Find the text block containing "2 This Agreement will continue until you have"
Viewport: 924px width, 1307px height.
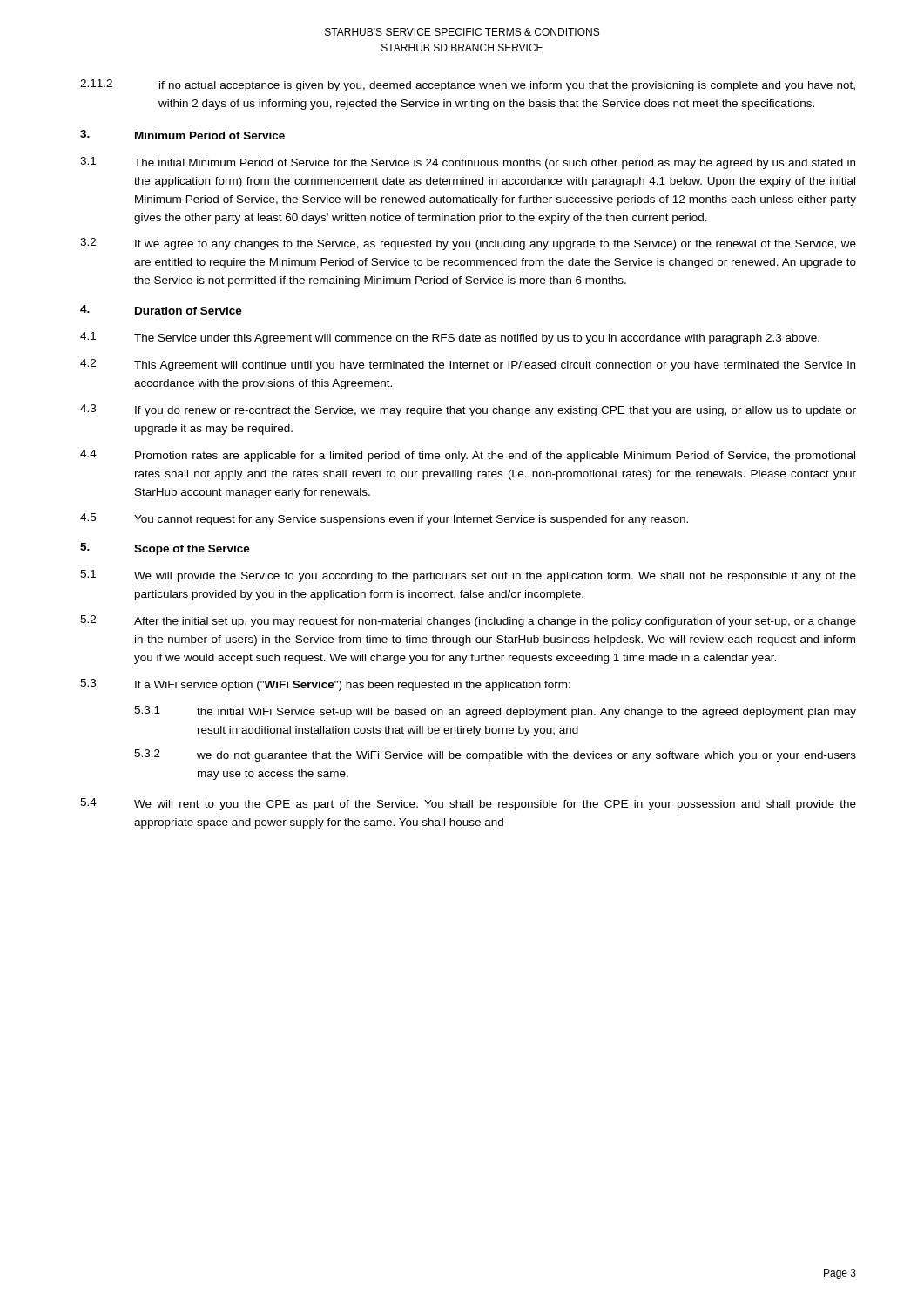468,375
